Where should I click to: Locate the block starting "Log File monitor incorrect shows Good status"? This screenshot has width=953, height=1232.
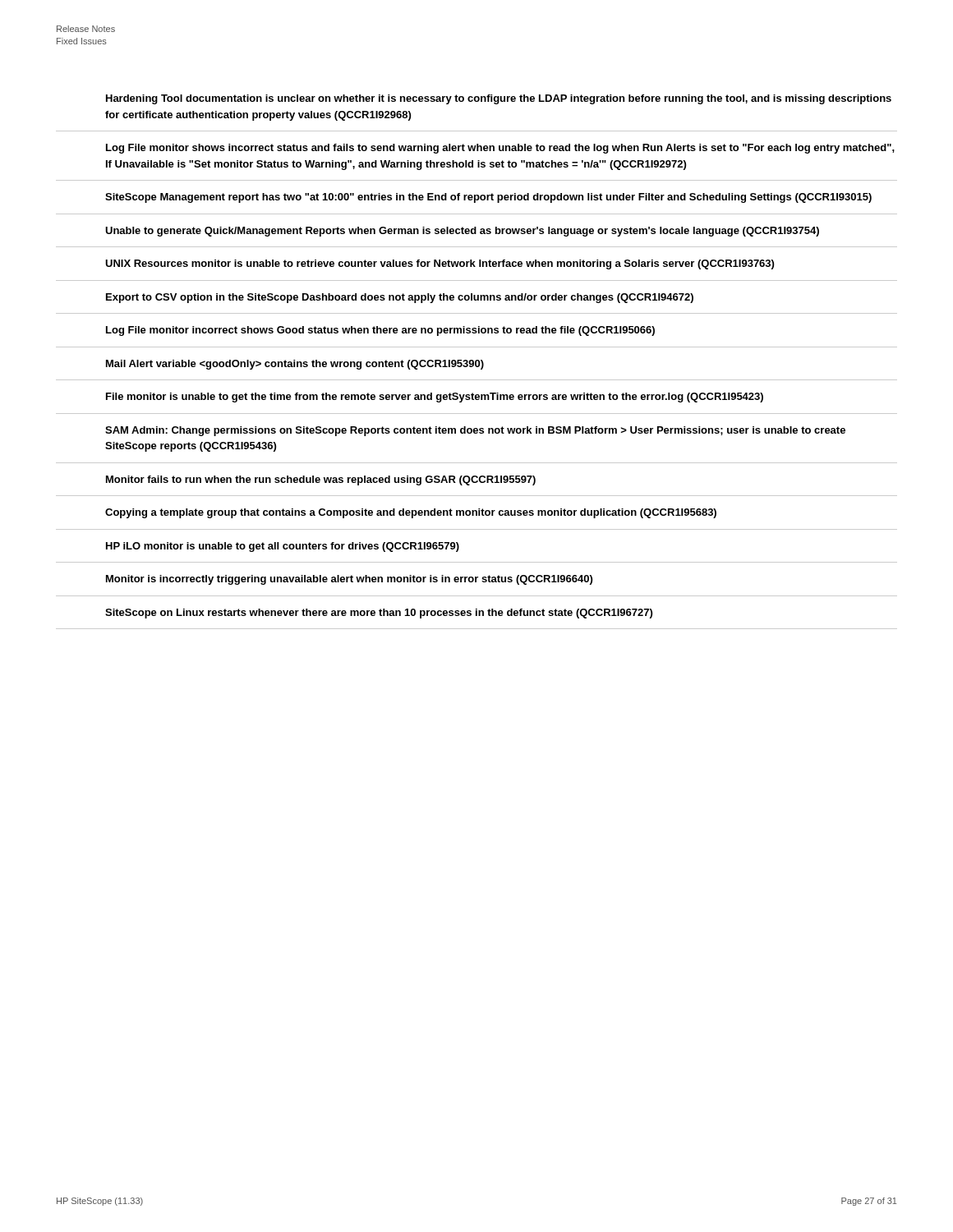point(501,330)
